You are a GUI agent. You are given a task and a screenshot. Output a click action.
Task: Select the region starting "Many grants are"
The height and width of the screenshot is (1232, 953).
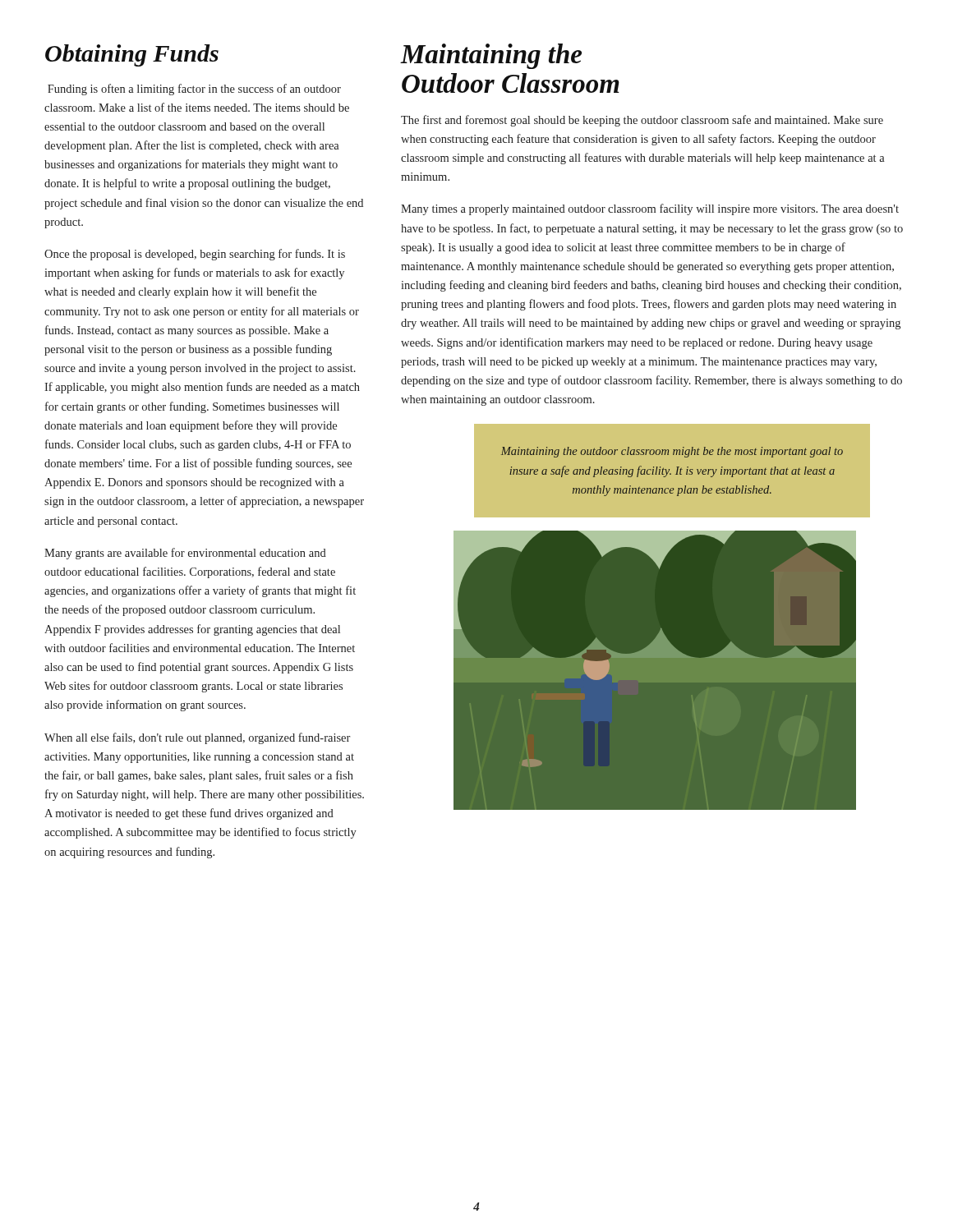(205, 629)
